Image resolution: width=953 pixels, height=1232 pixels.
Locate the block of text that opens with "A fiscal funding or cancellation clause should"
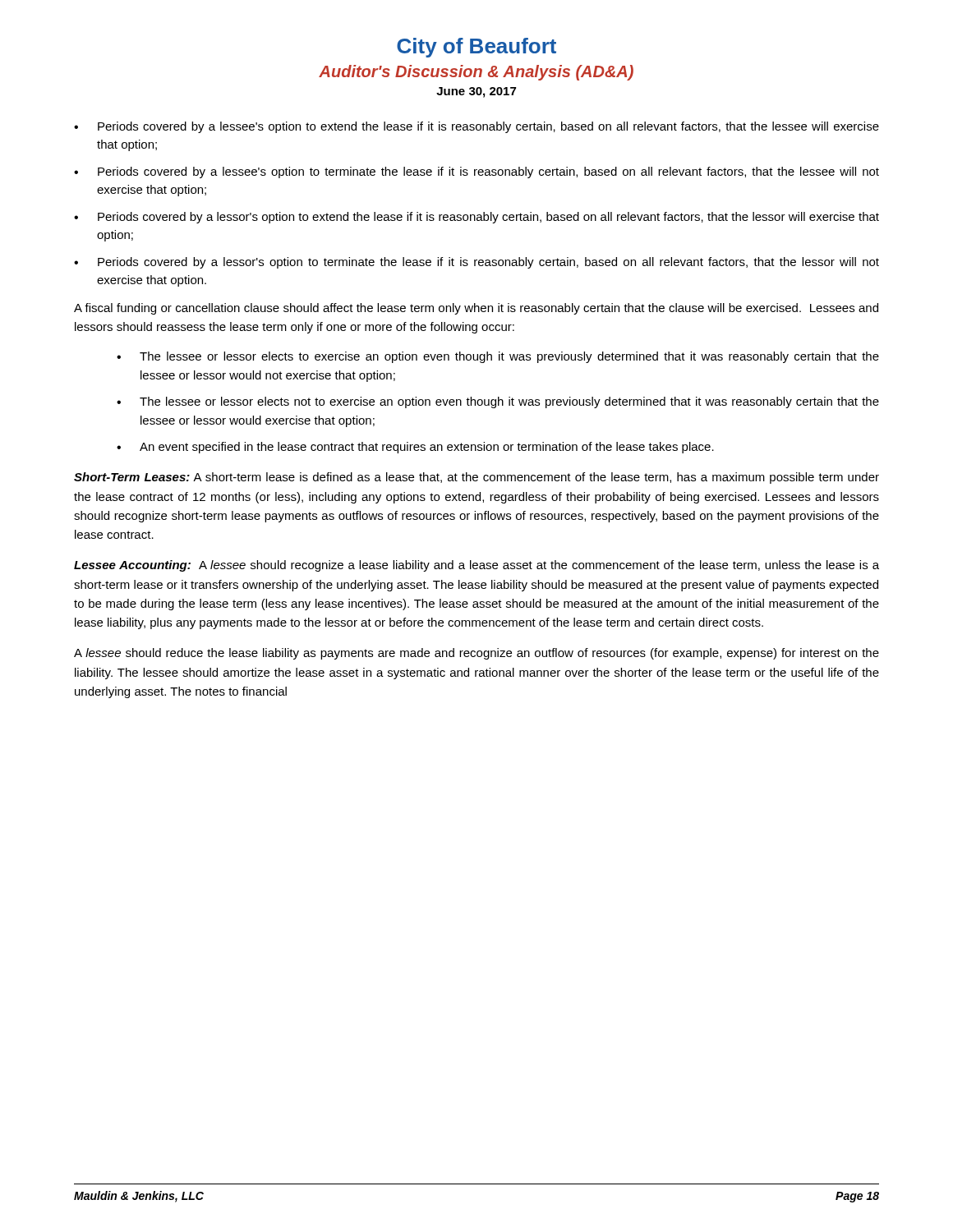click(476, 317)
